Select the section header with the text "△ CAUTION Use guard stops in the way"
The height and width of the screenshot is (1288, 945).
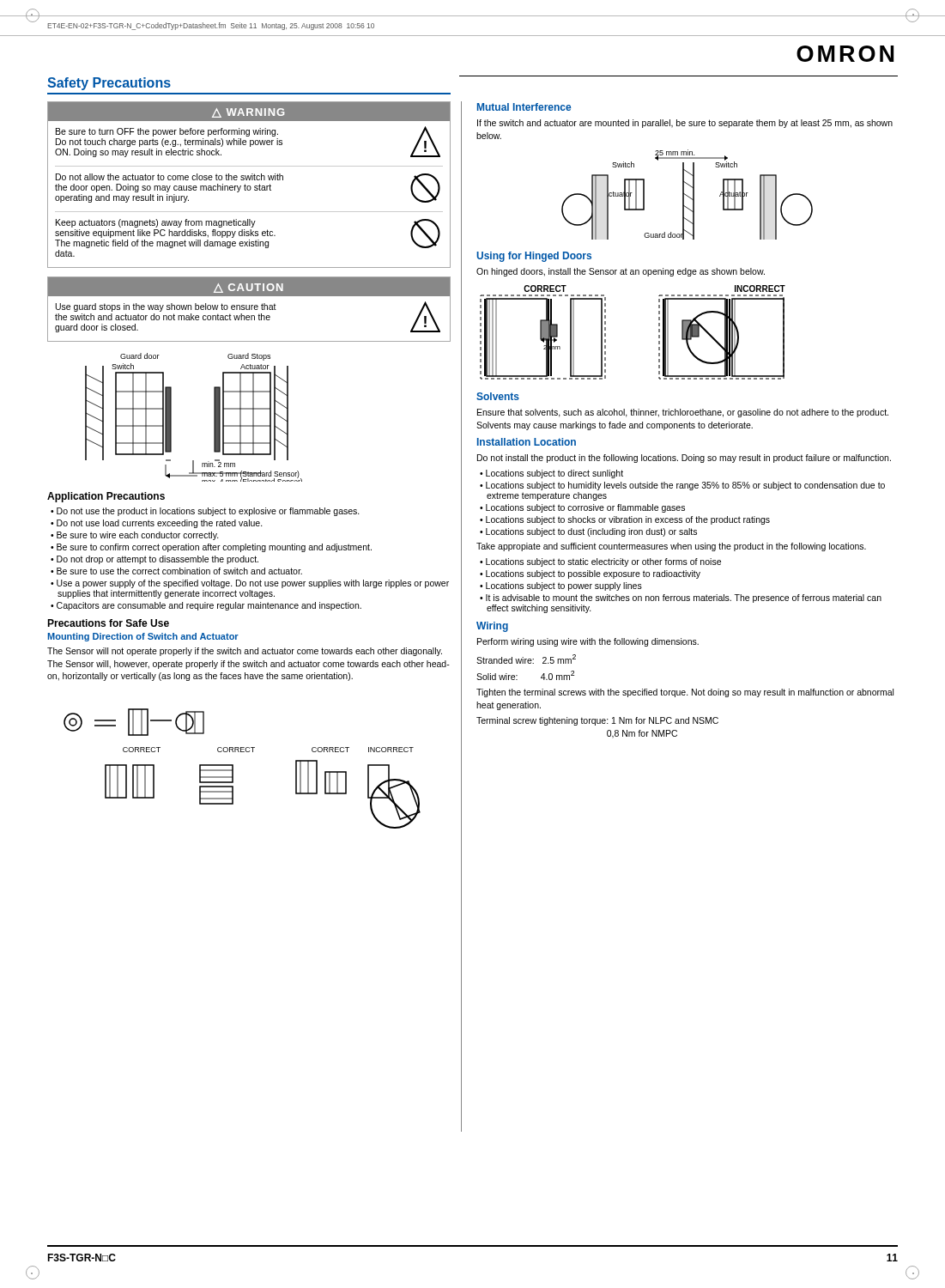pos(249,309)
